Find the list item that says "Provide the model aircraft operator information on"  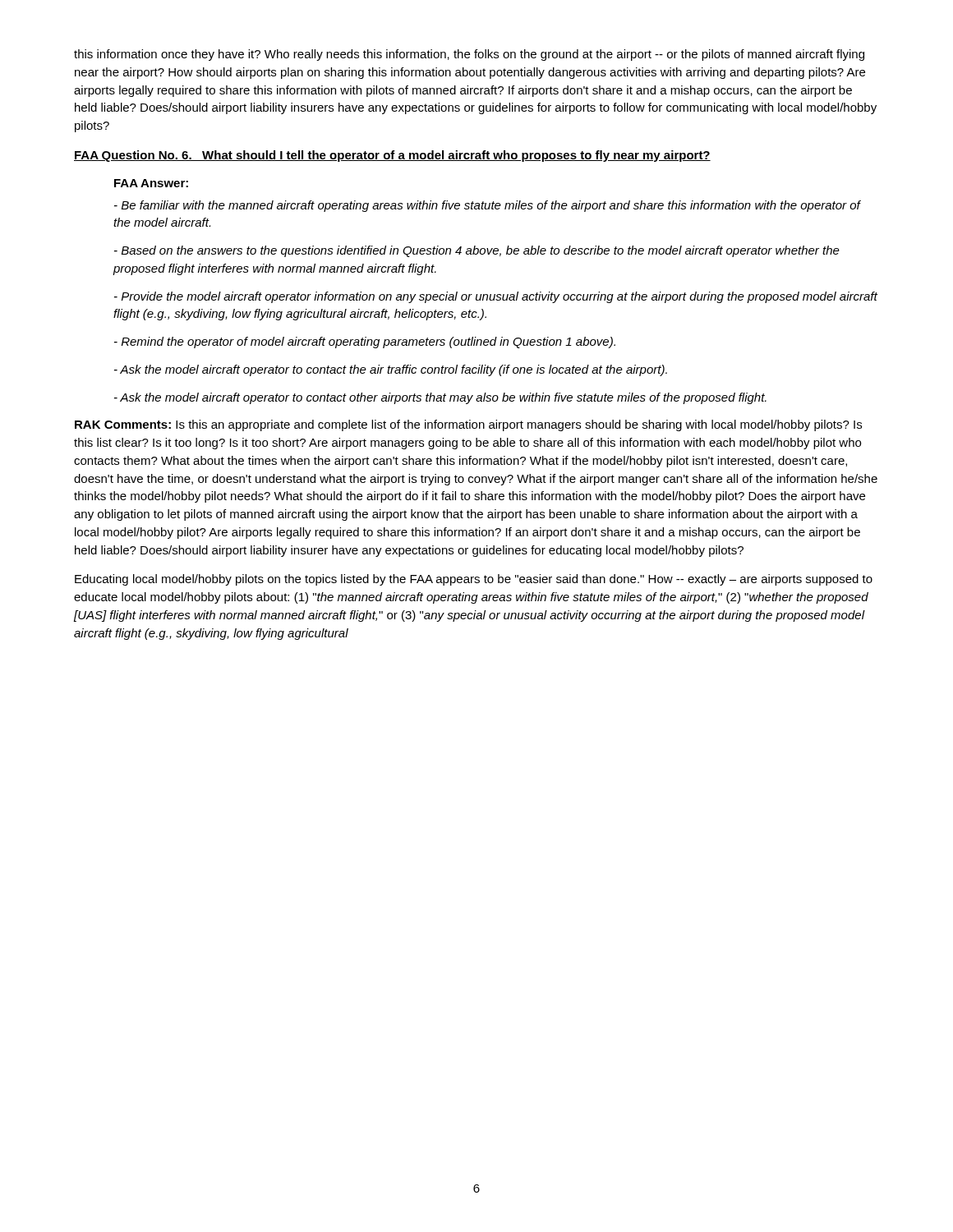pyautogui.click(x=495, y=305)
